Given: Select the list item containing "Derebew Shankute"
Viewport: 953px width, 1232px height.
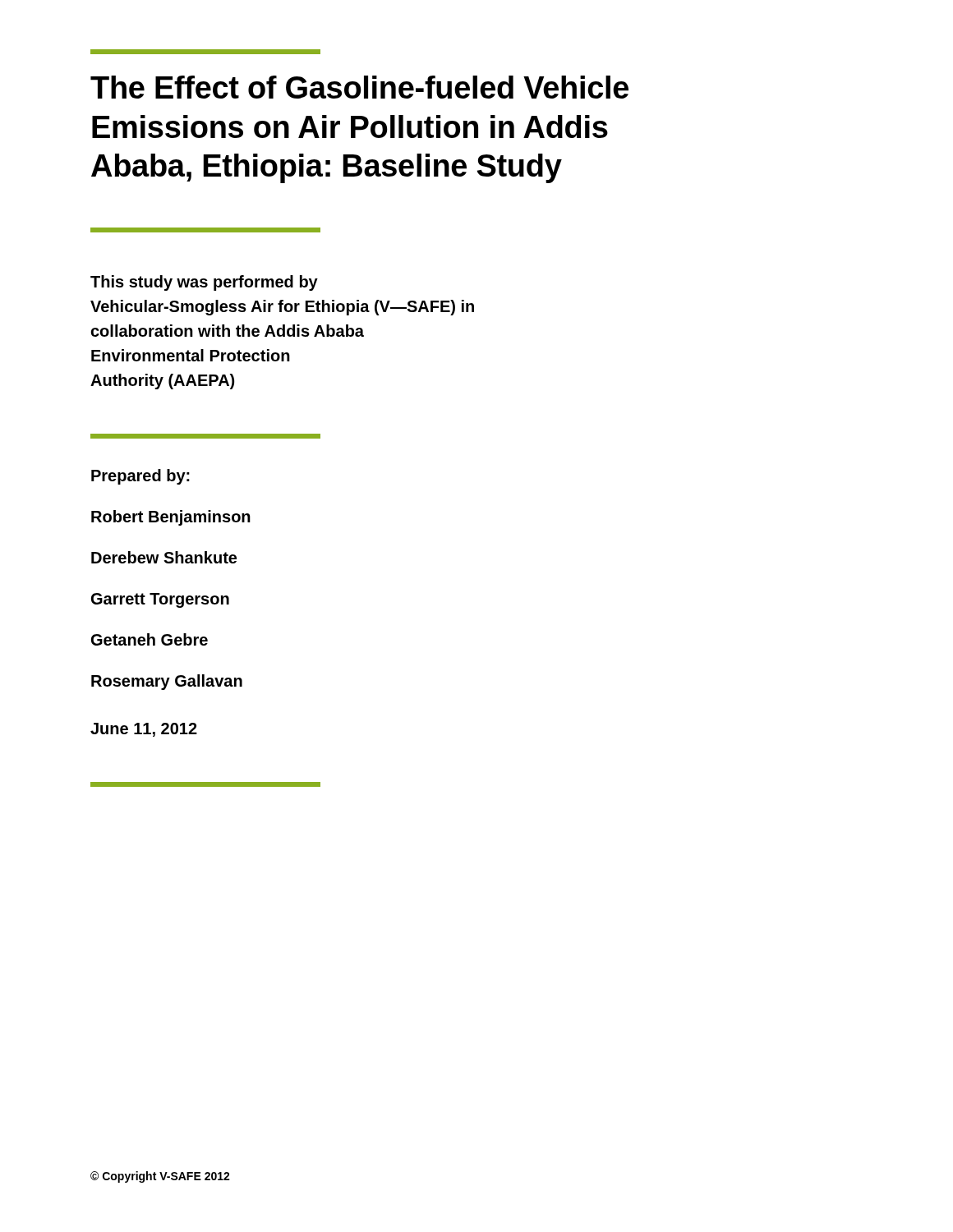Looking at the screenshot, I should 164,557.
